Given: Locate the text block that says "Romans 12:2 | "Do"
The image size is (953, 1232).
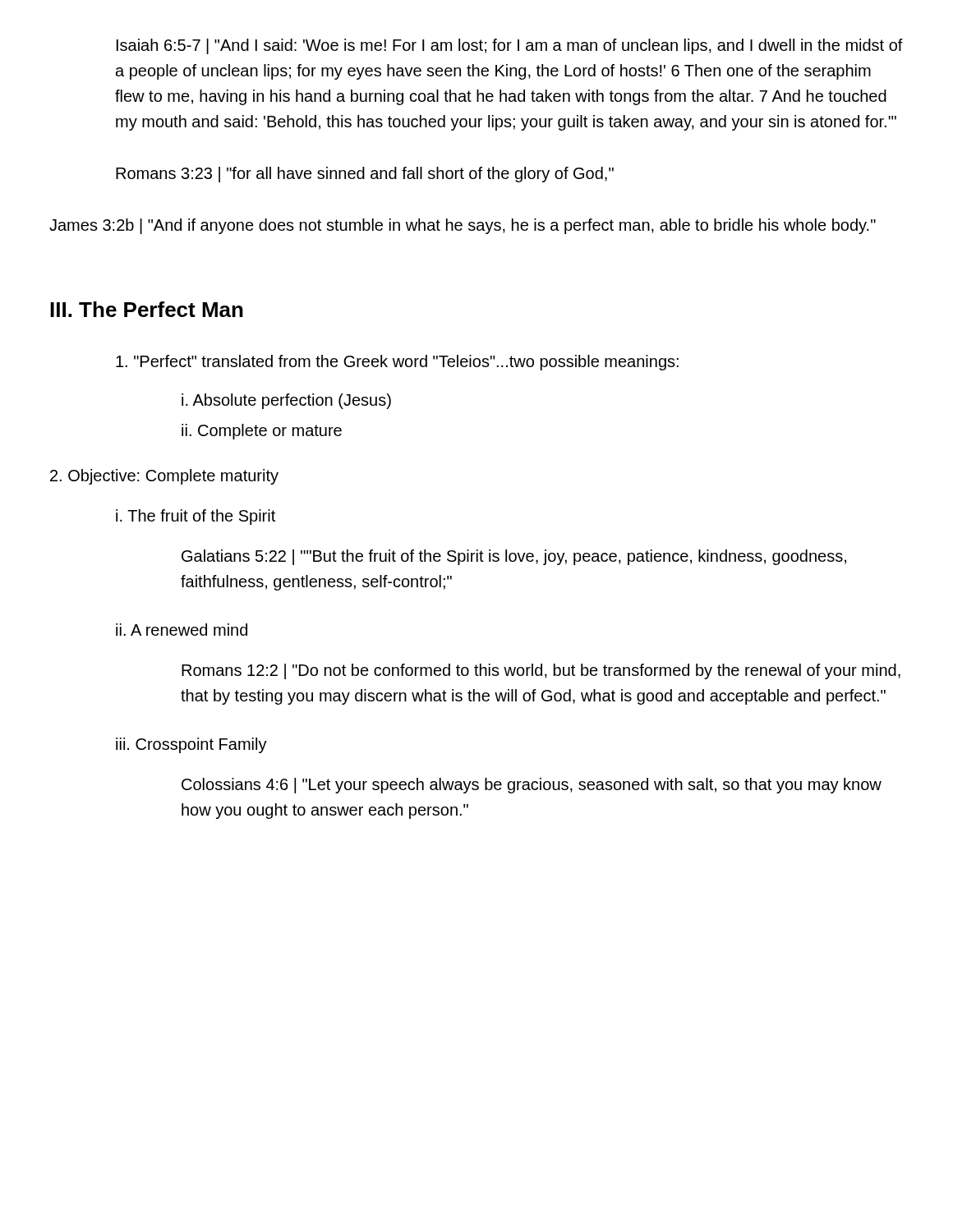Looking at the screenshot, I should (541, 683).
